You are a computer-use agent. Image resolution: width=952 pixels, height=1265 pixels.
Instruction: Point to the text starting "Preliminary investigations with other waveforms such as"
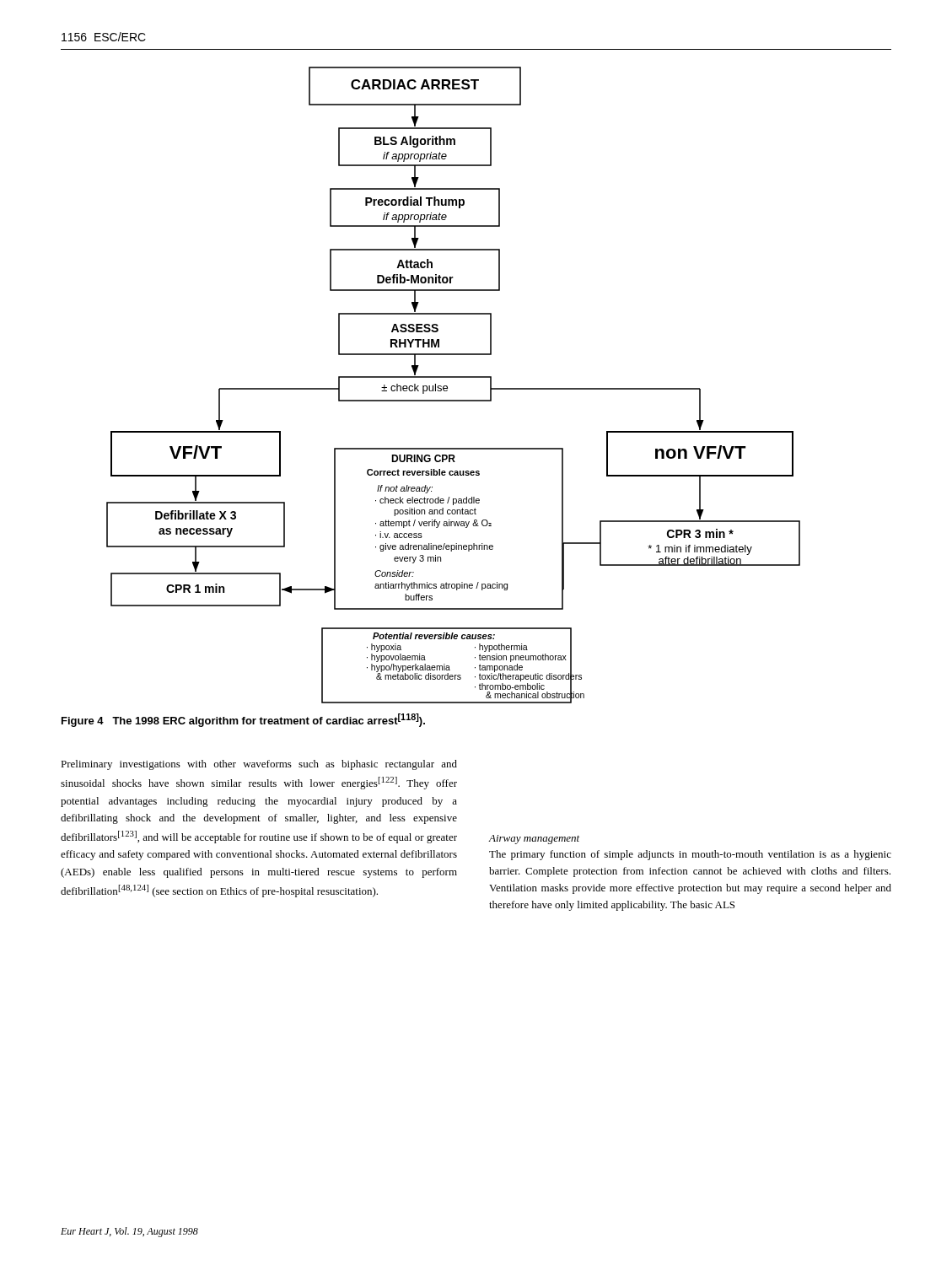coord(259,827)
